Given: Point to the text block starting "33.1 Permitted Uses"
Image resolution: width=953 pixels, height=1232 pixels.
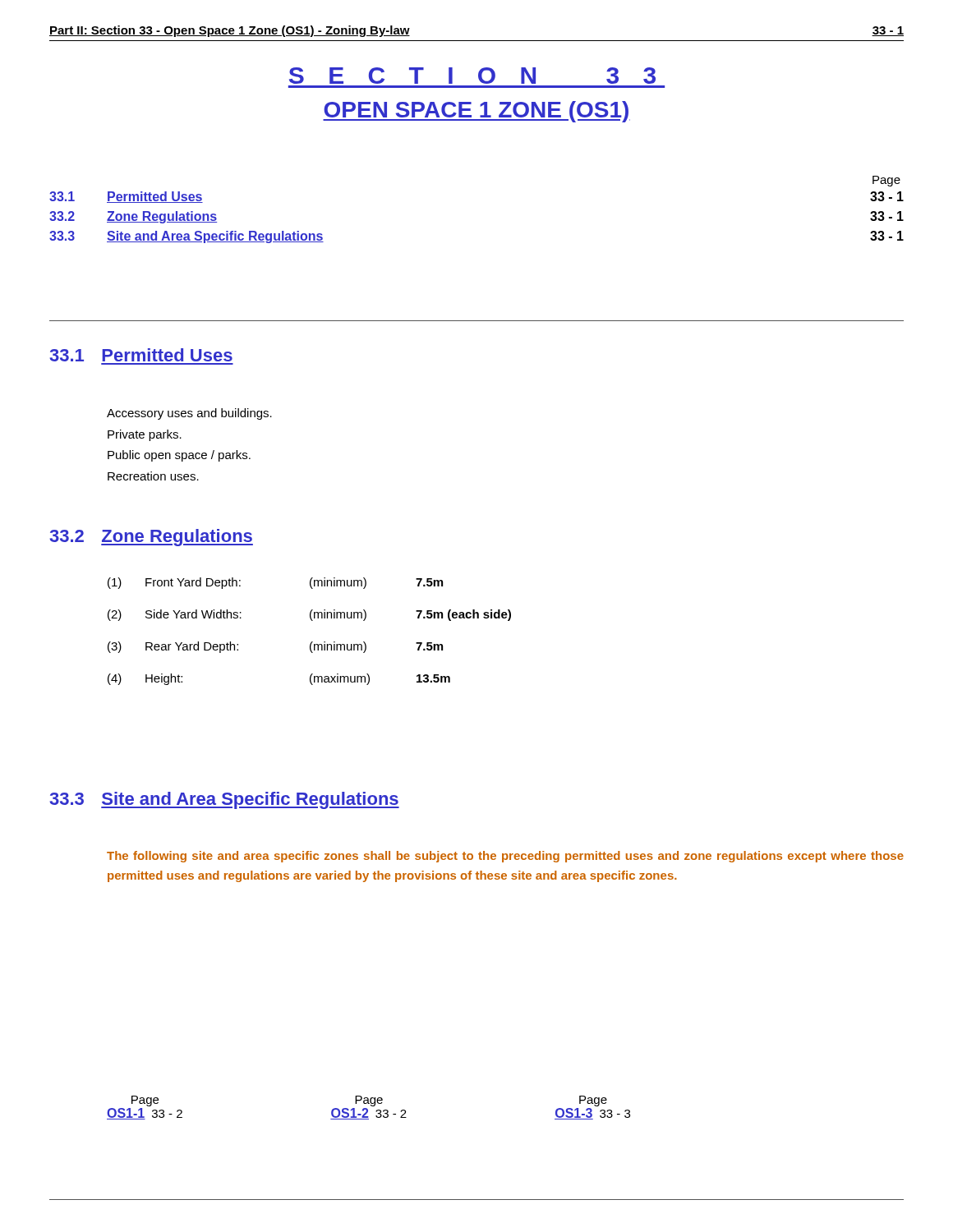Looking at the screenshot, I should [x=141, y=355].
